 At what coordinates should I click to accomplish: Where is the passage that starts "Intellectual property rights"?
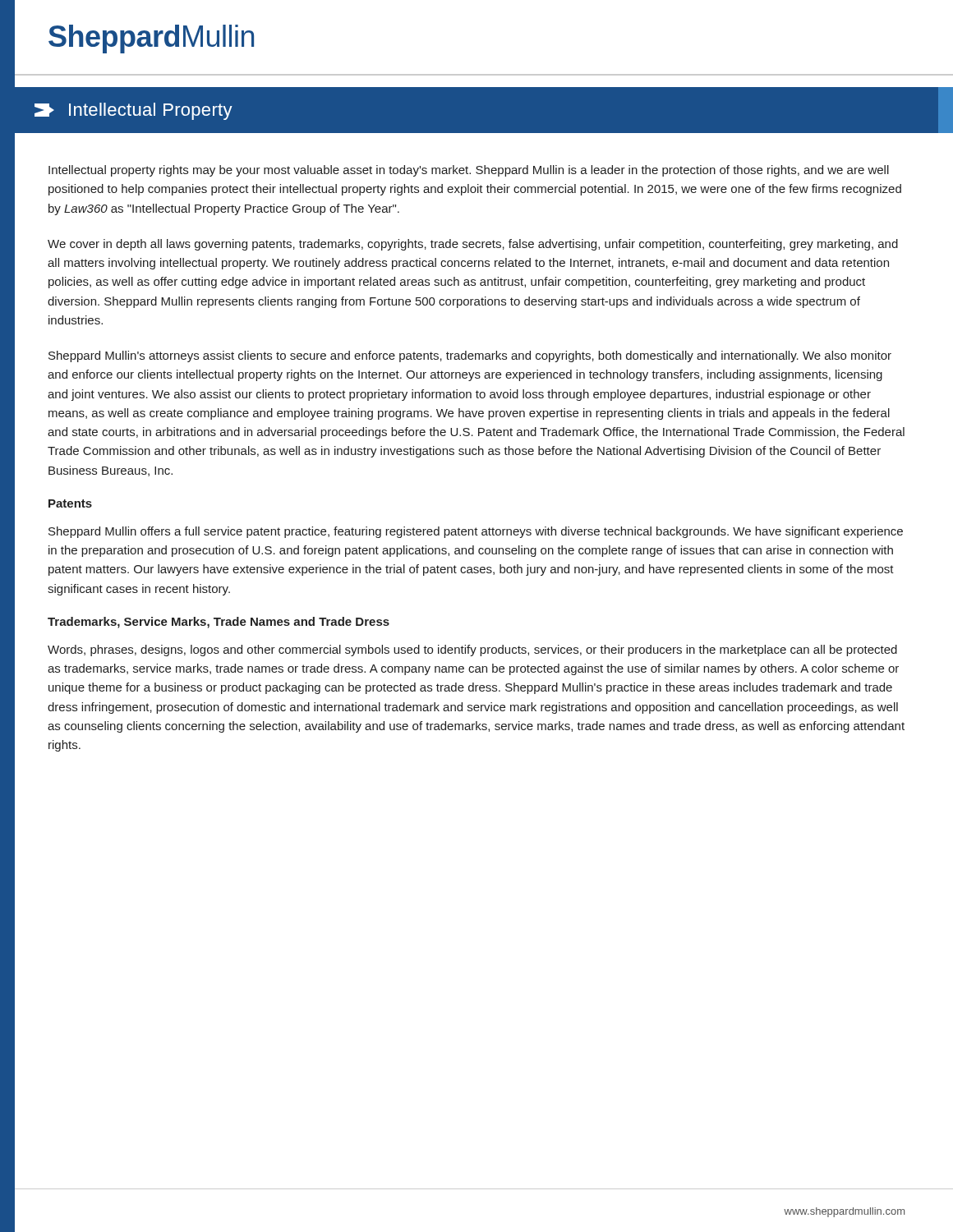click(475, 189)
